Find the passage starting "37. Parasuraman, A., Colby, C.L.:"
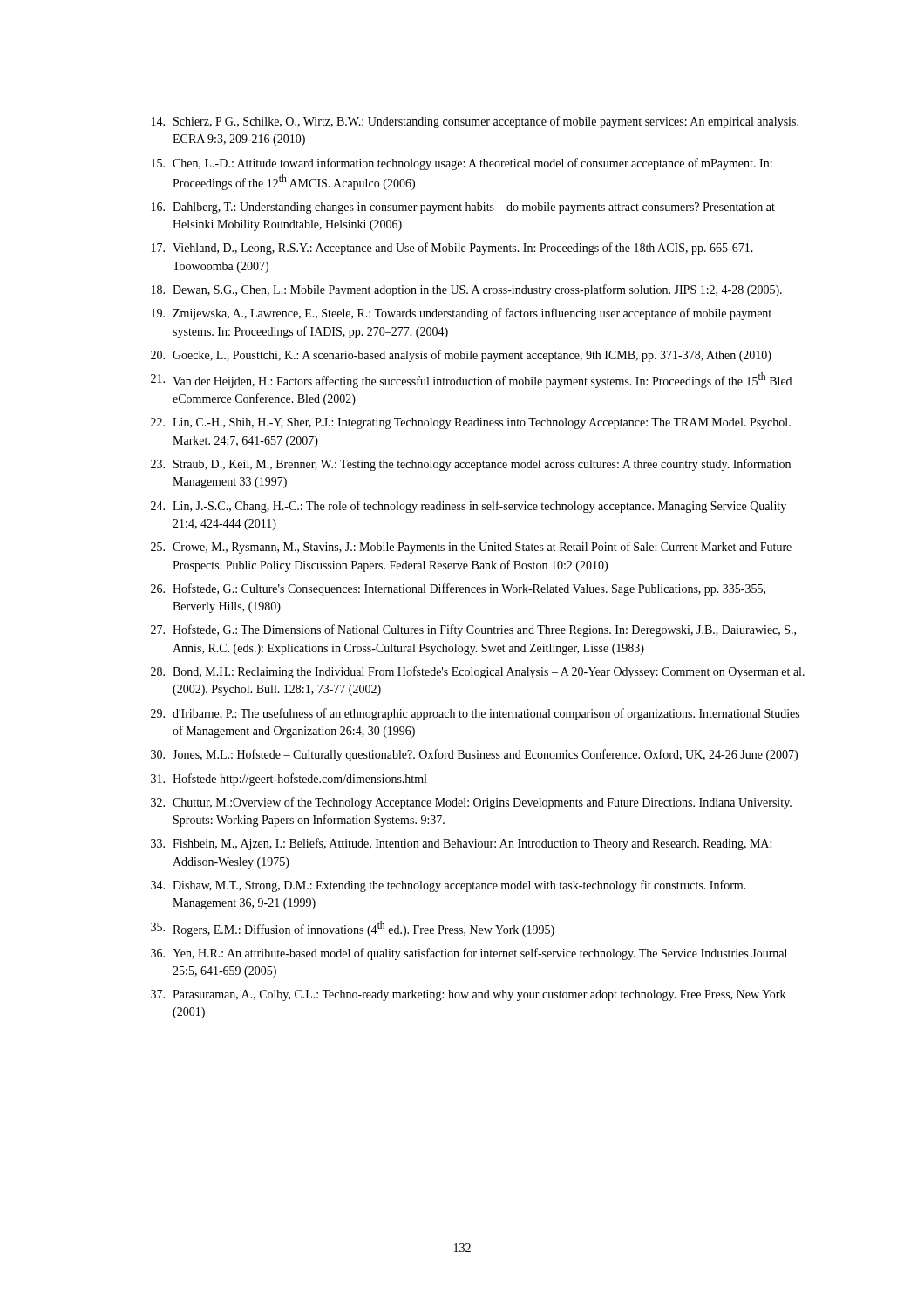924x1308 pixels. pyautogui.click(x=475, y=1004)
